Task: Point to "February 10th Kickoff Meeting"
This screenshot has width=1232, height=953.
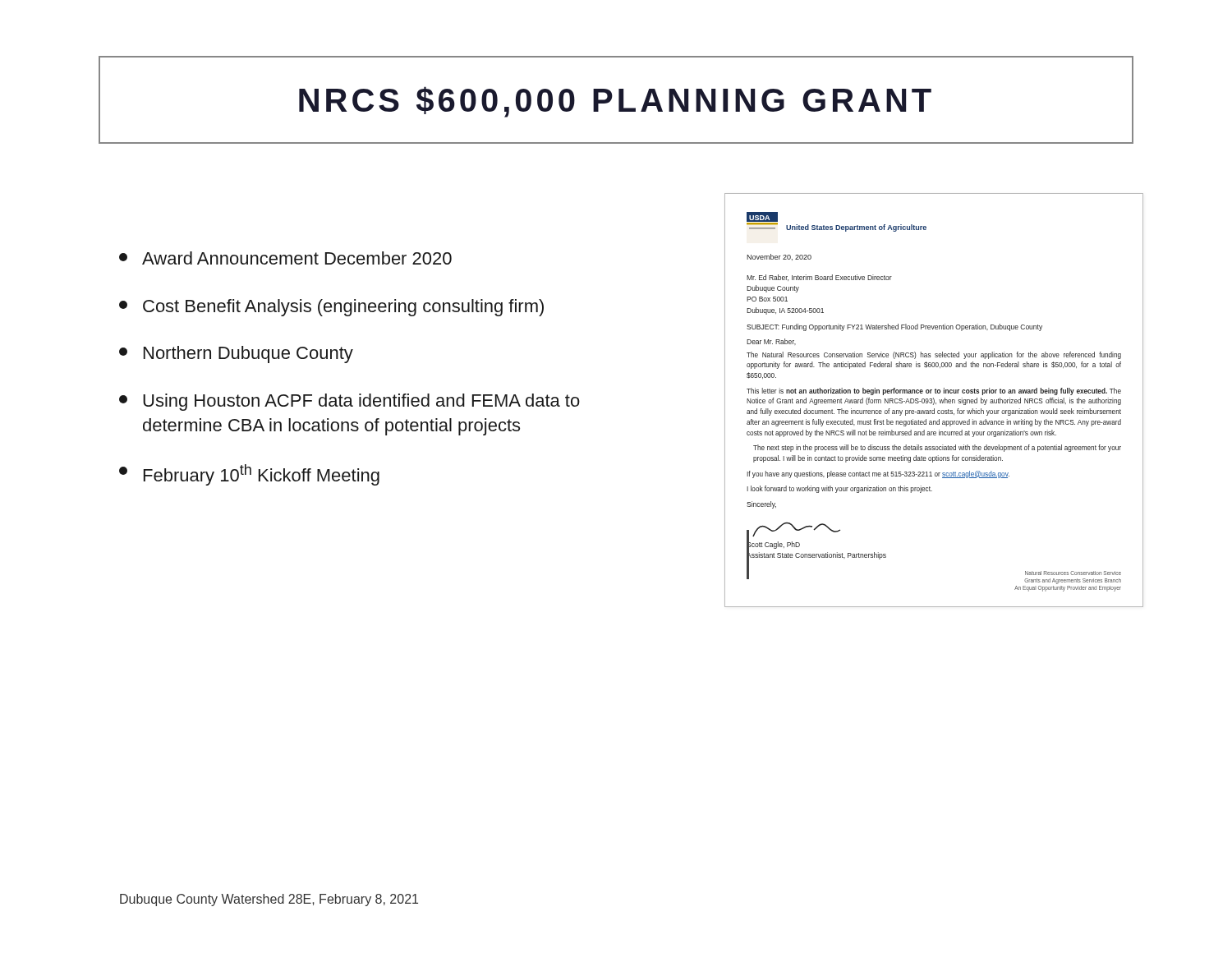Action: point(250,474)
